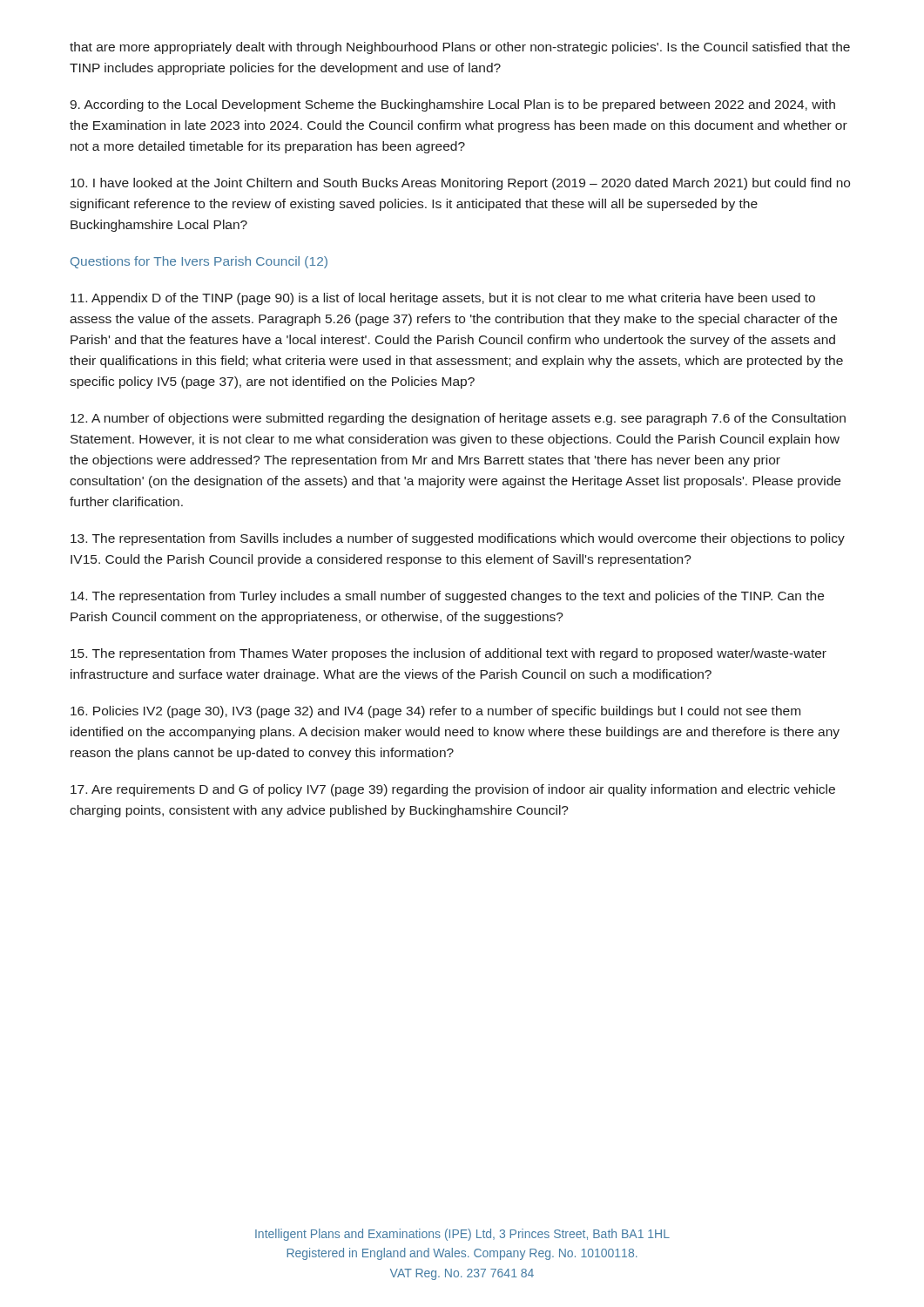Select the text block that says "A number of objections were submitted regarding"
This screenshot has width=924, height=1307.
click(458, 460)
